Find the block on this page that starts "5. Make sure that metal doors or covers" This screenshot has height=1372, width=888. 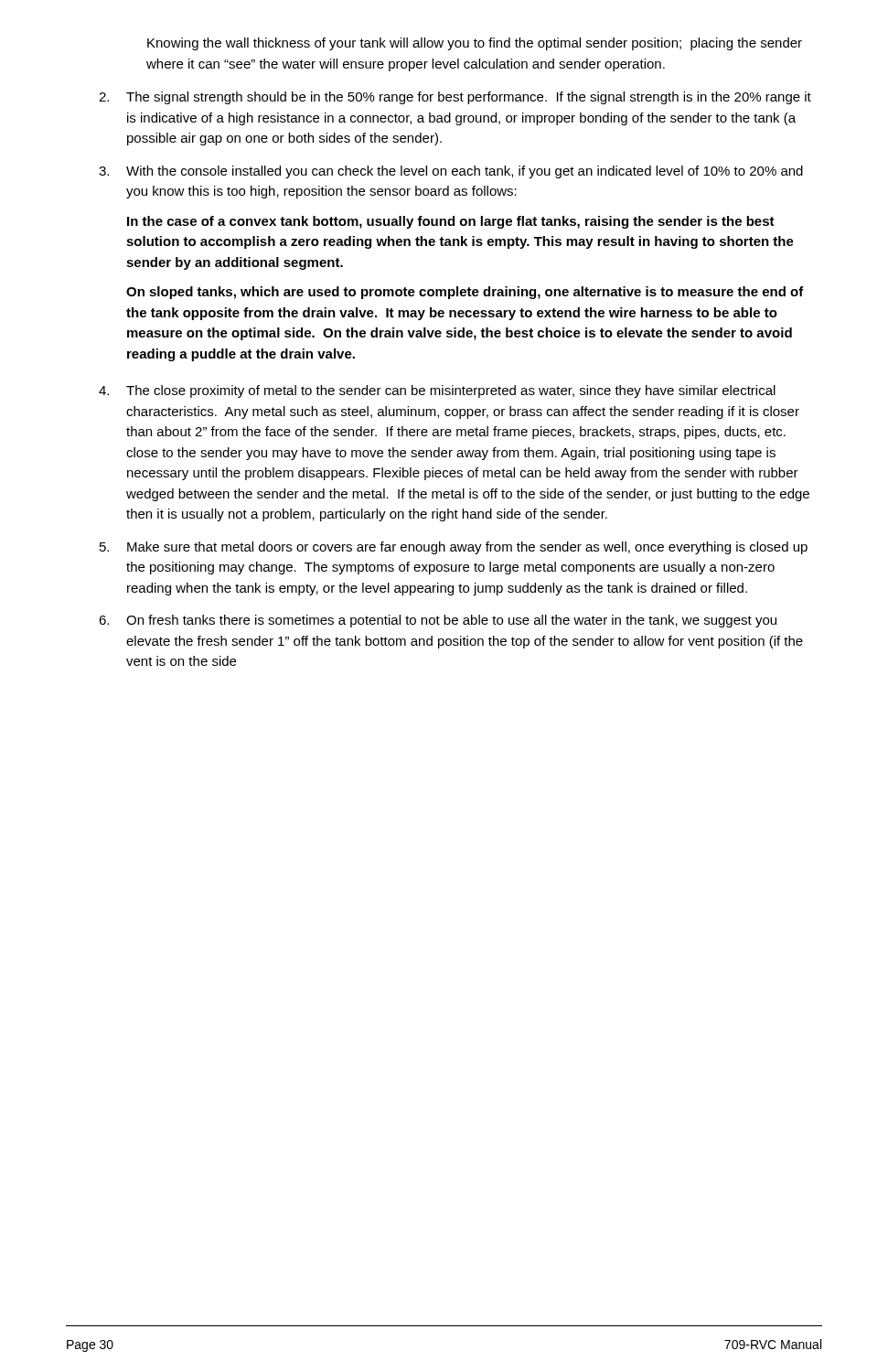coord(460,567)
